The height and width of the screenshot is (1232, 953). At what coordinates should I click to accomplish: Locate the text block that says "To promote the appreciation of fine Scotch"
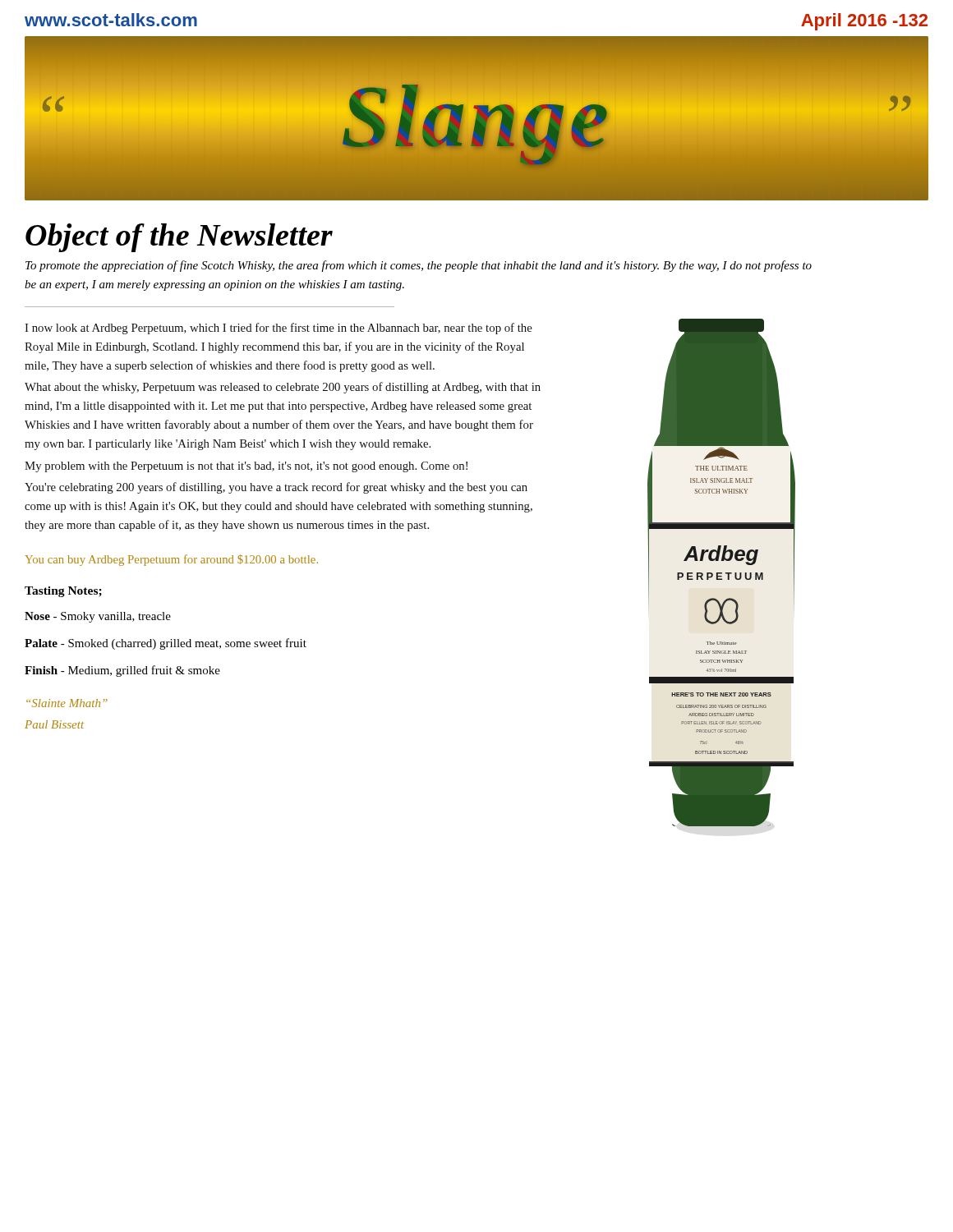click(418, 275)
